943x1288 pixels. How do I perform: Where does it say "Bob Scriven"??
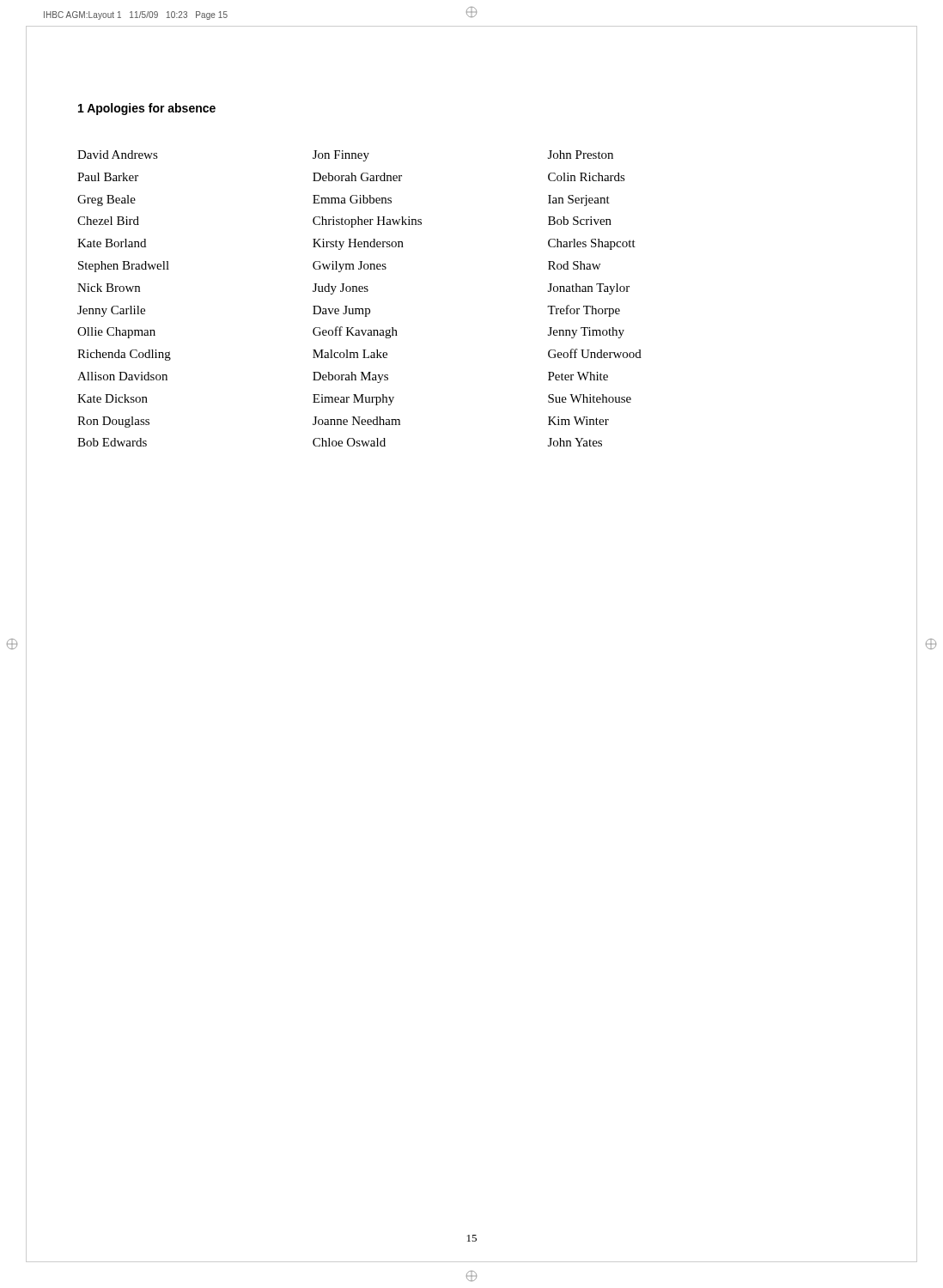[x=580, y=221]
